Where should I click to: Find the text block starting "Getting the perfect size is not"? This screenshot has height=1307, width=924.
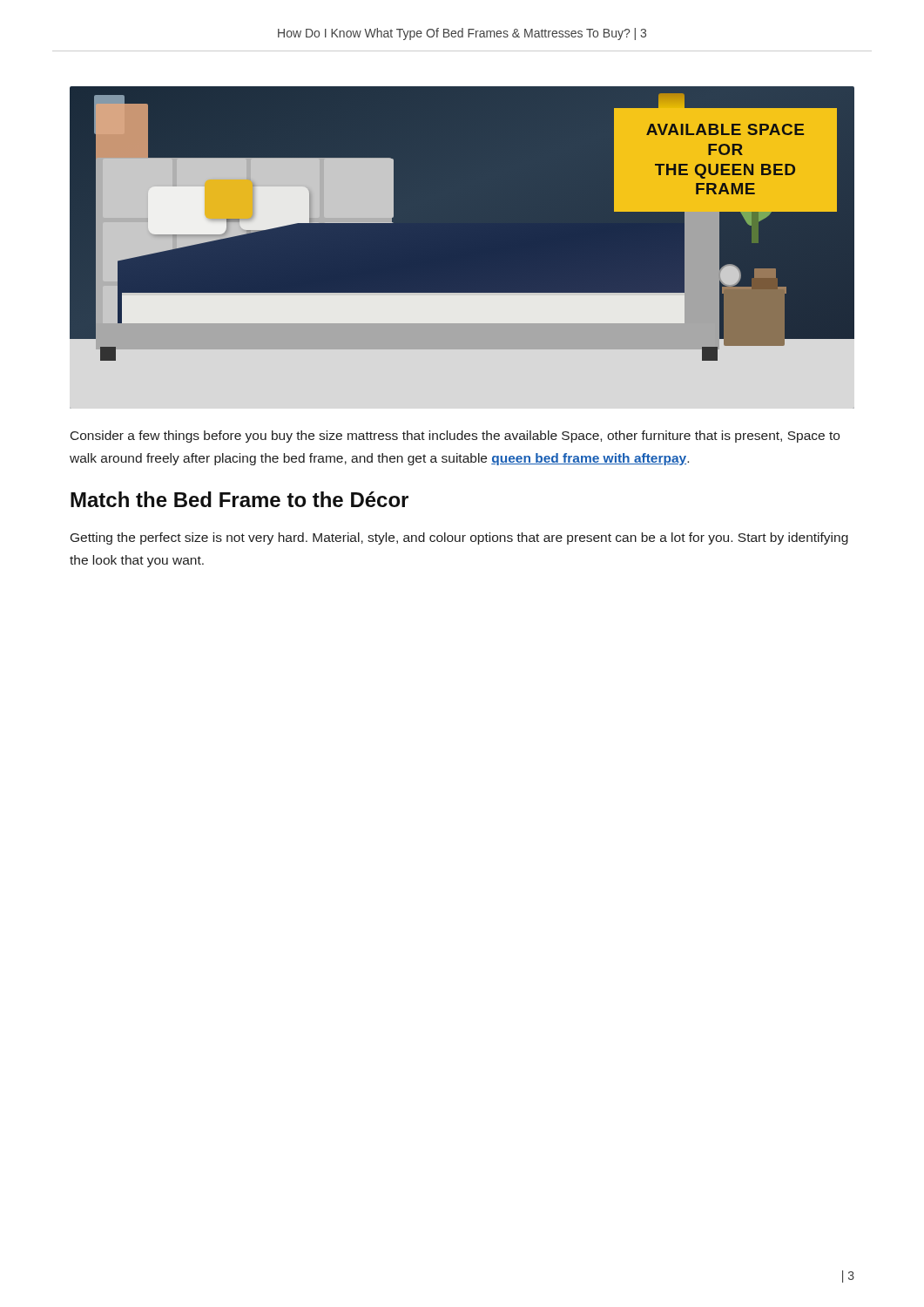(x=459, y=548)
